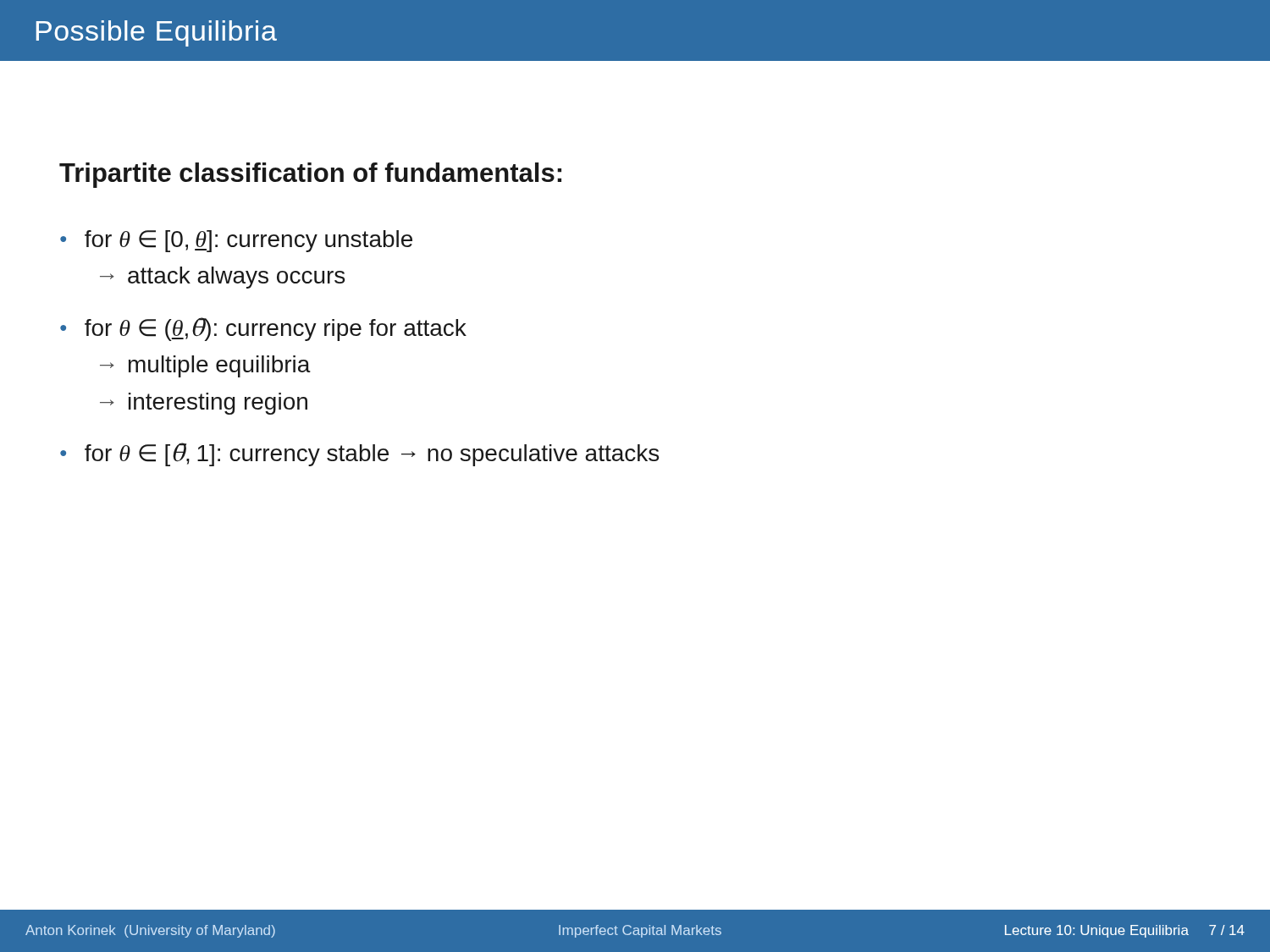Click on the block starting "● for θ ∈ [0, θ]:"
The width and height of the screenshot is (1270, 952).
[236, 241]
